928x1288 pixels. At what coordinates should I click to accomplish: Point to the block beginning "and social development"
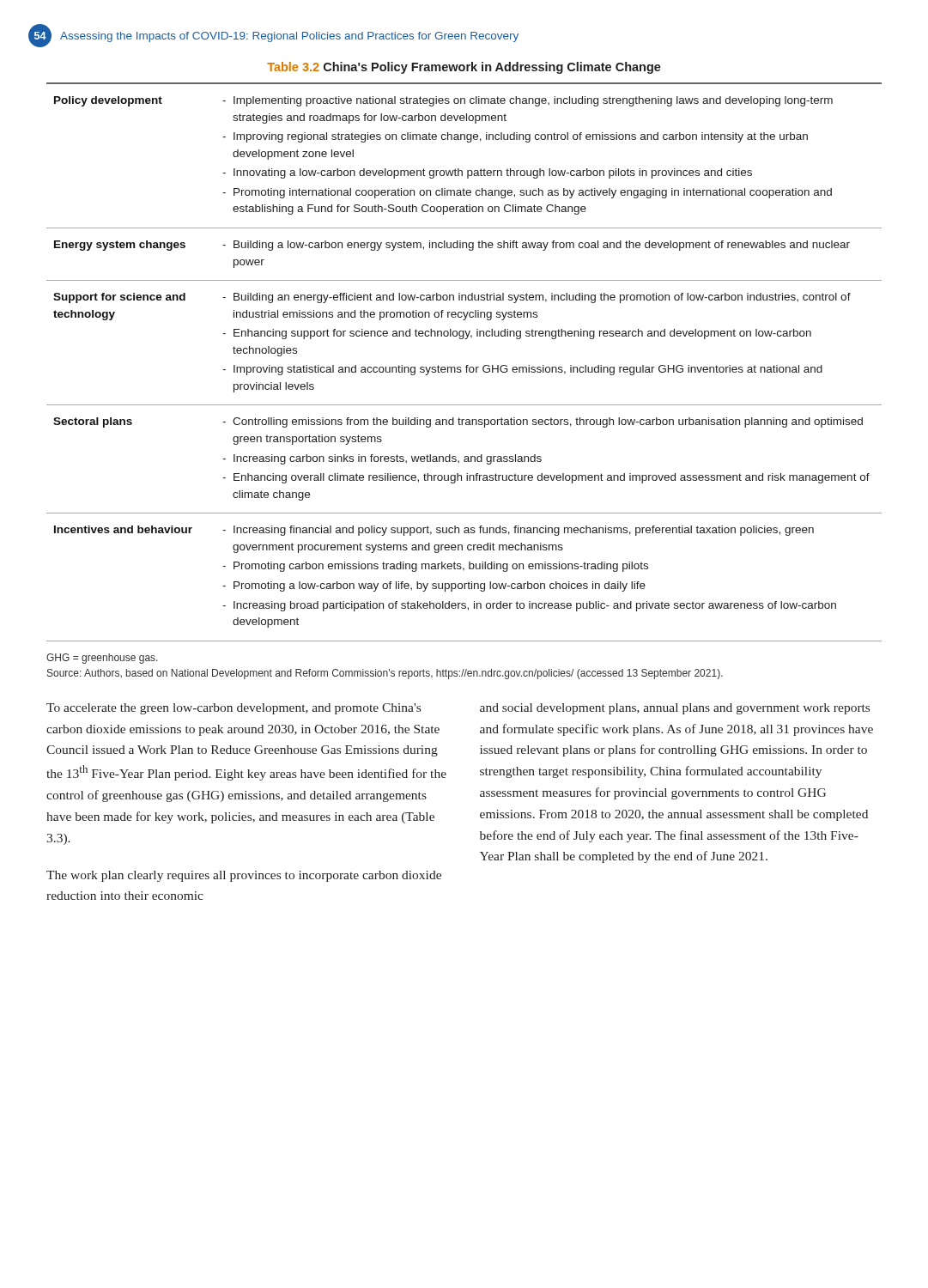click(x=676, y=781)
